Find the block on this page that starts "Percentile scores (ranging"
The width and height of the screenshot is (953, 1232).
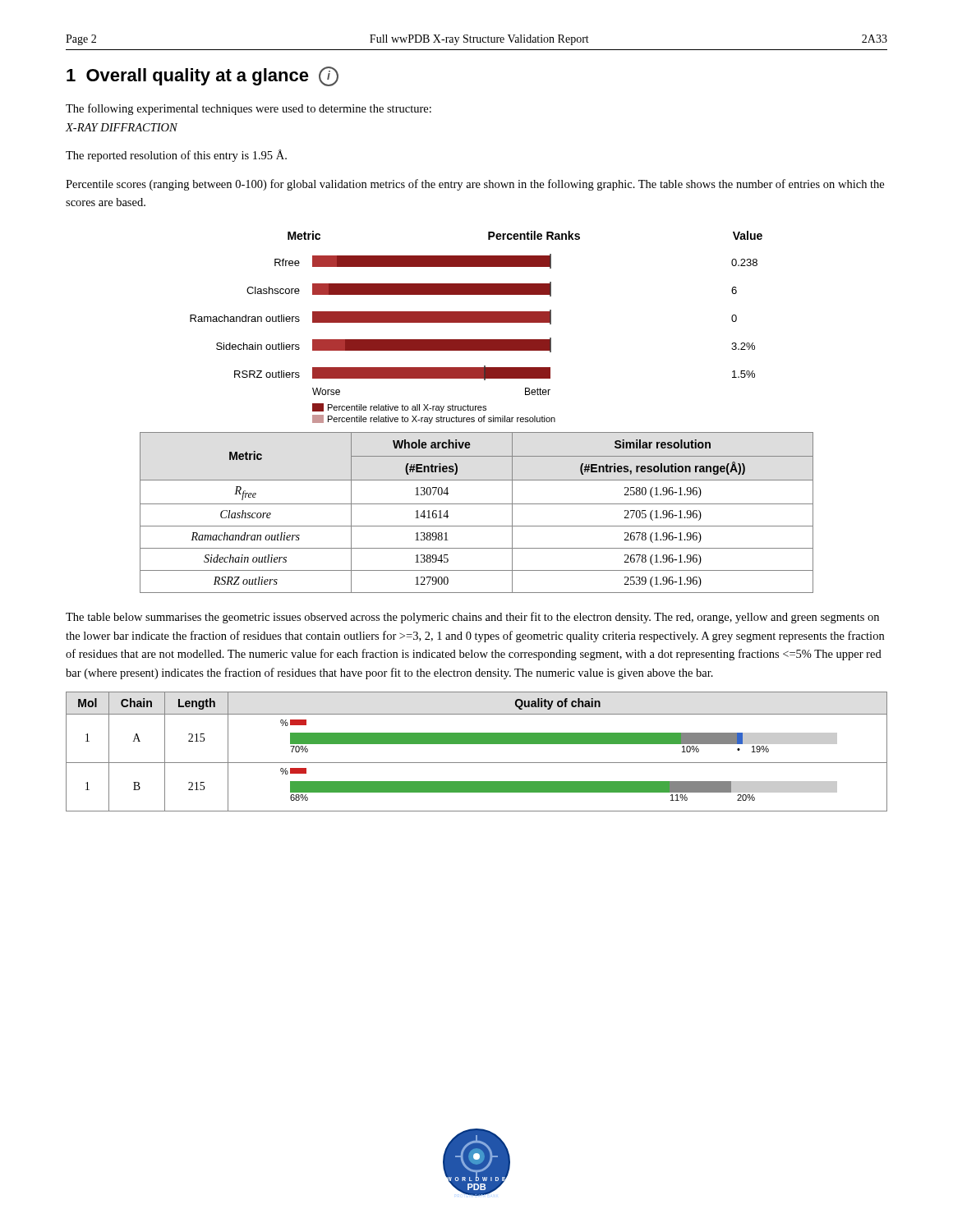point(475,193)
